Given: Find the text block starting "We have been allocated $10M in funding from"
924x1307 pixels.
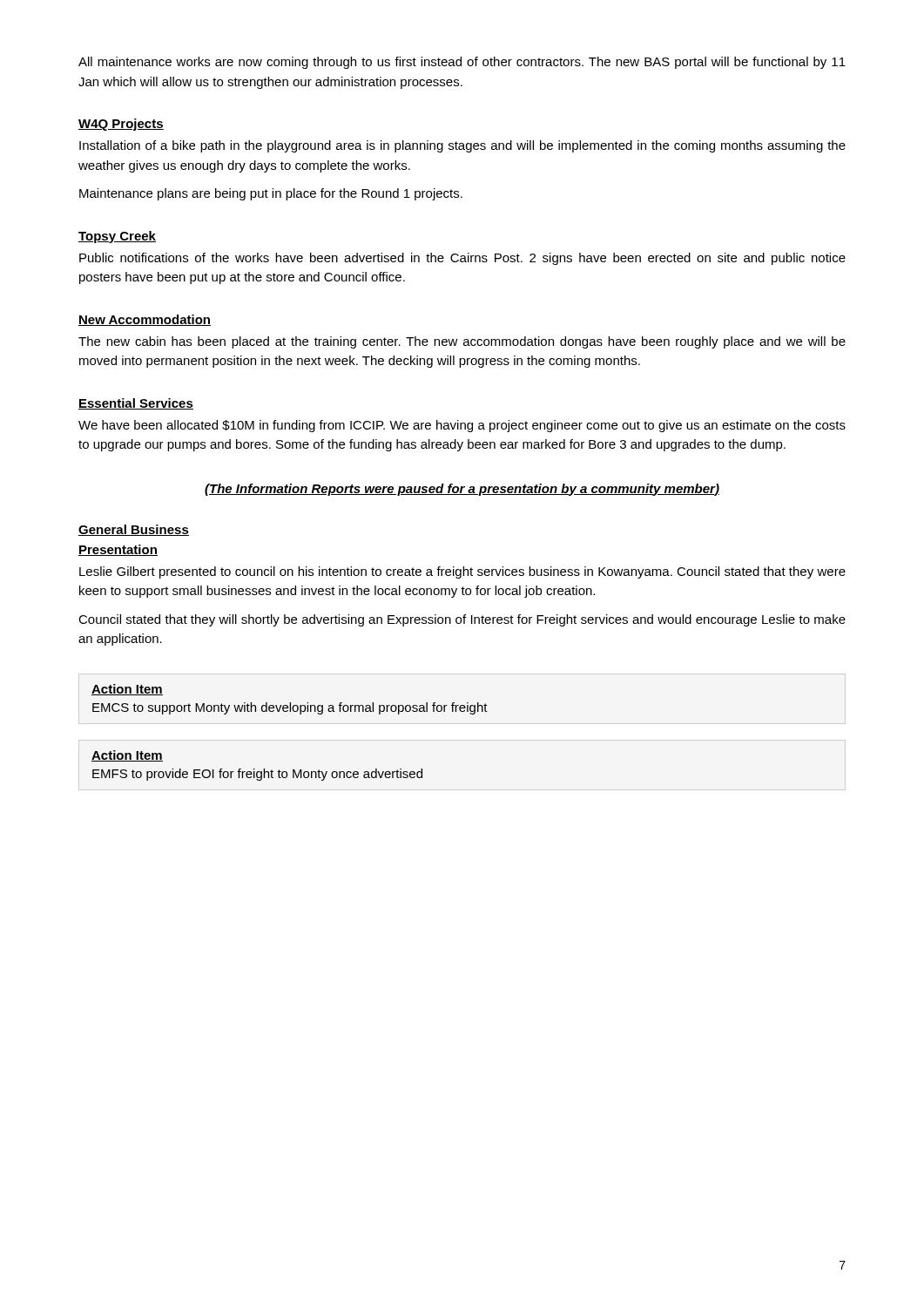Looking at the screenshot, I should coord(462,434).
